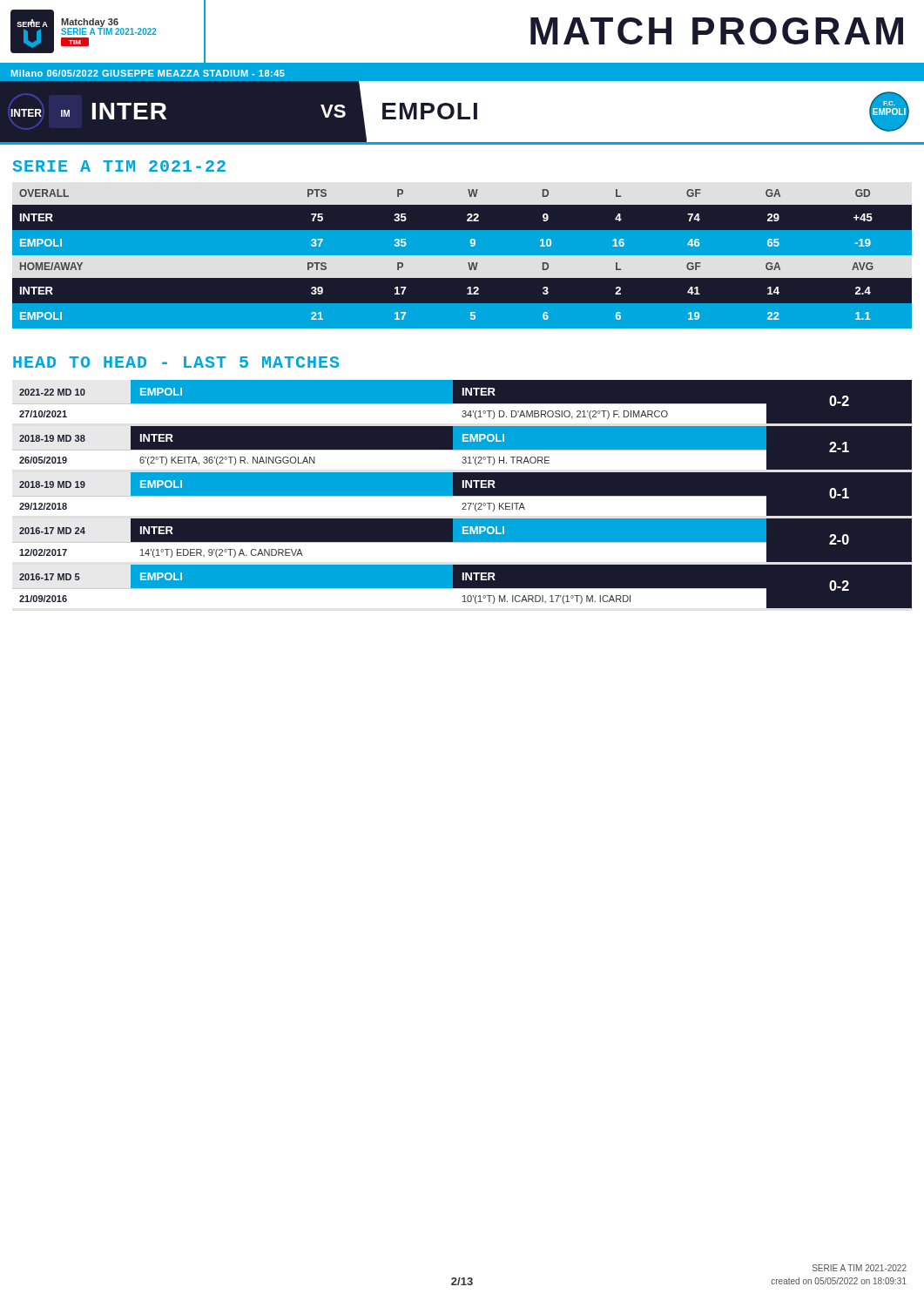The width and height of the screenshot is (924, 1307).
Task: Select the block starting "SERIE A TIM 2021-22"
Action: (x=120, y=167)
